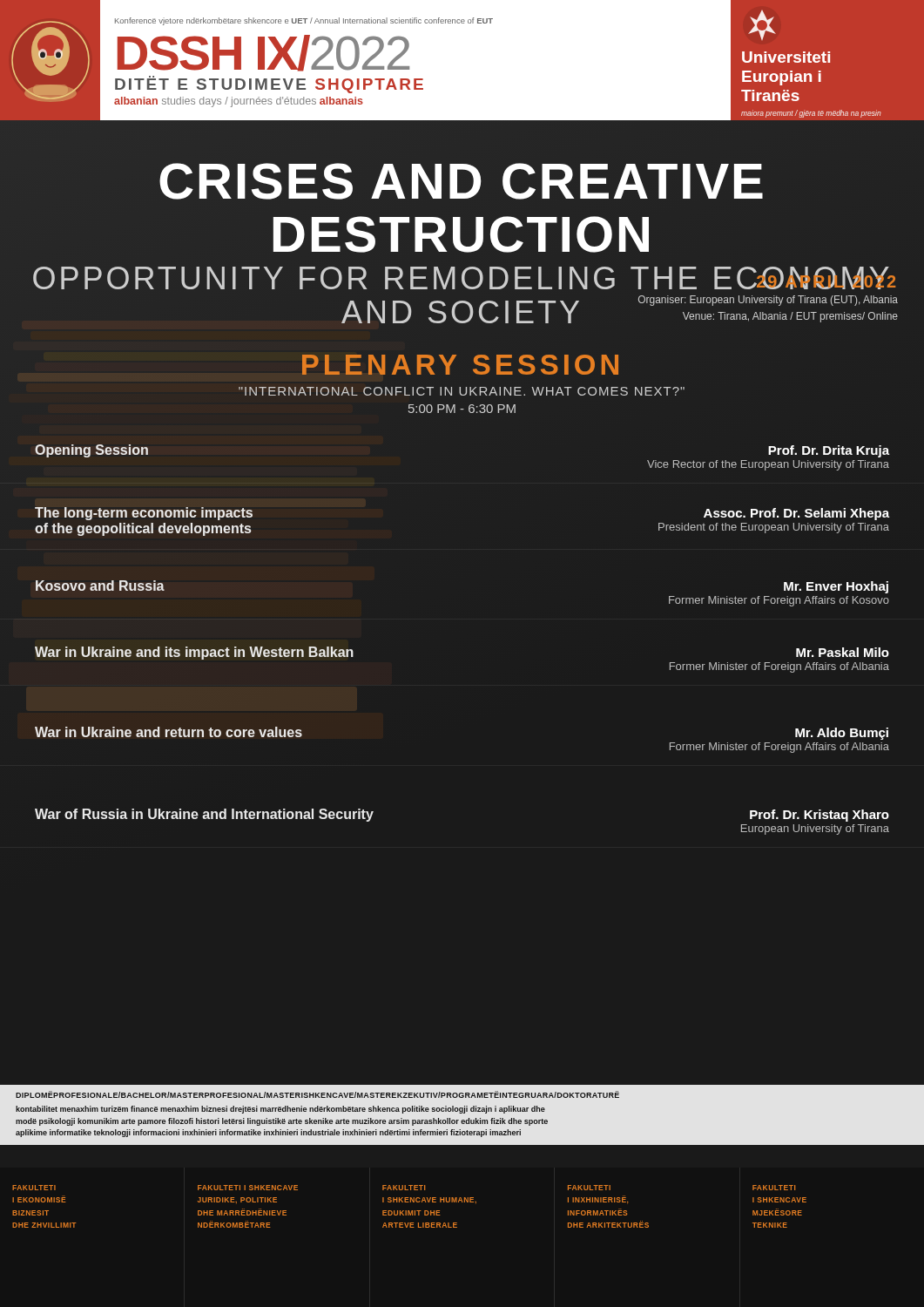
Task: Find the passage starting "FAKULTETI I SHKENCAVEJURIDIKE, POLITIKEDHE"
Action: (277, 1207)
